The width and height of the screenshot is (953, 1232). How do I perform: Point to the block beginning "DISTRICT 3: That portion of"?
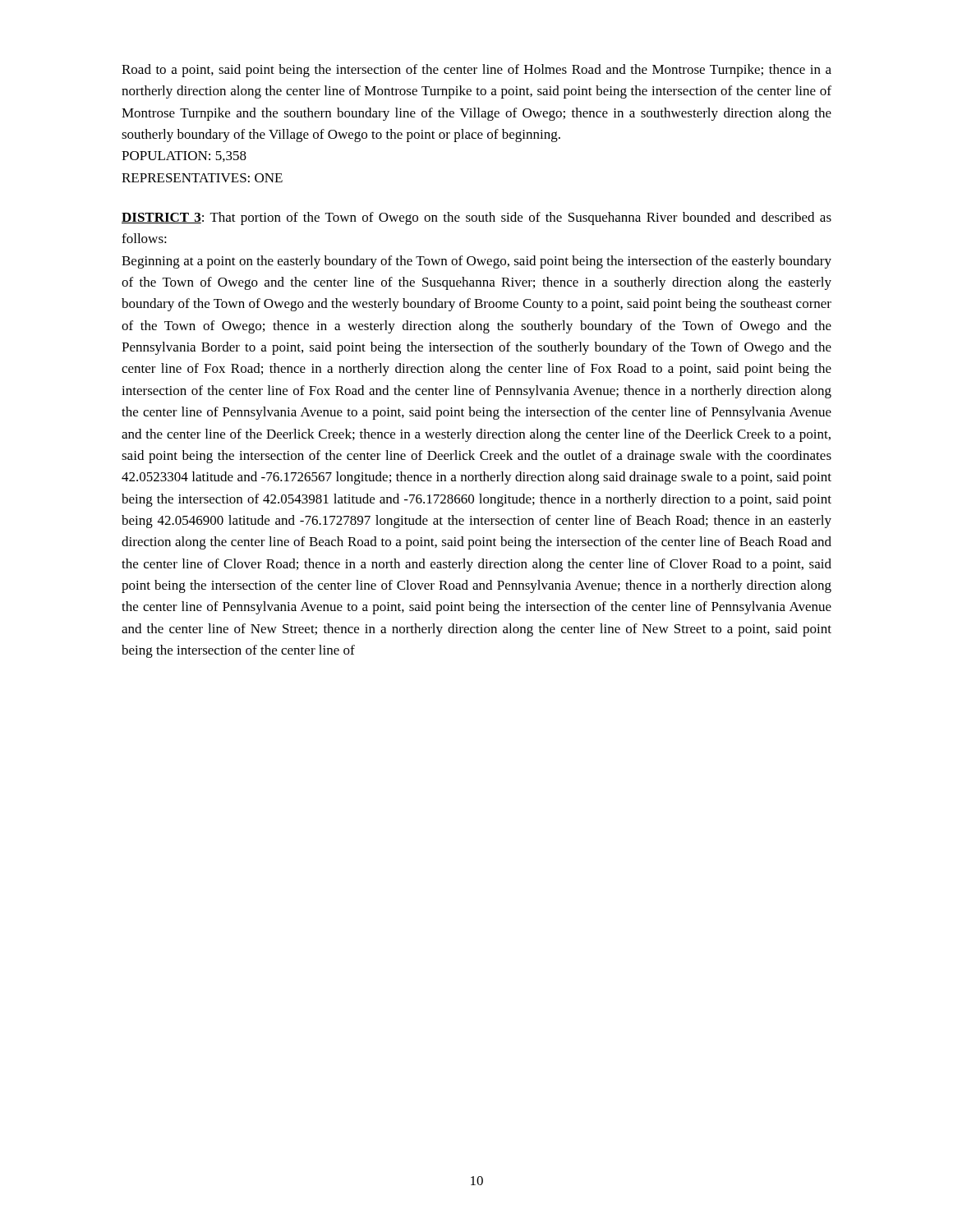coord(476,434)
